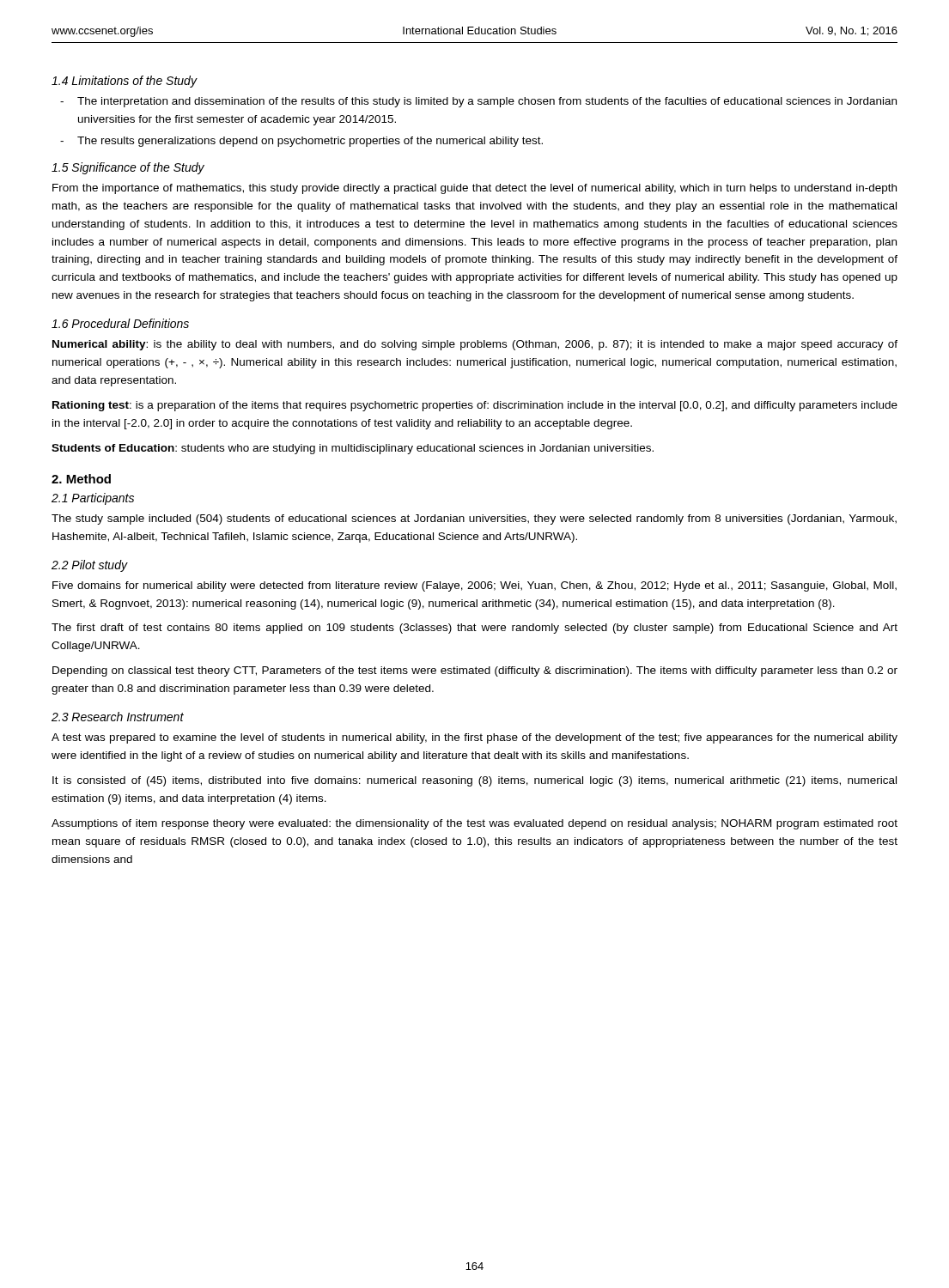This screenshot has width=949, height=1288.
Task: Locate the section header that reads "1.4 Limitations of the"
Action: tap(124, 81)
